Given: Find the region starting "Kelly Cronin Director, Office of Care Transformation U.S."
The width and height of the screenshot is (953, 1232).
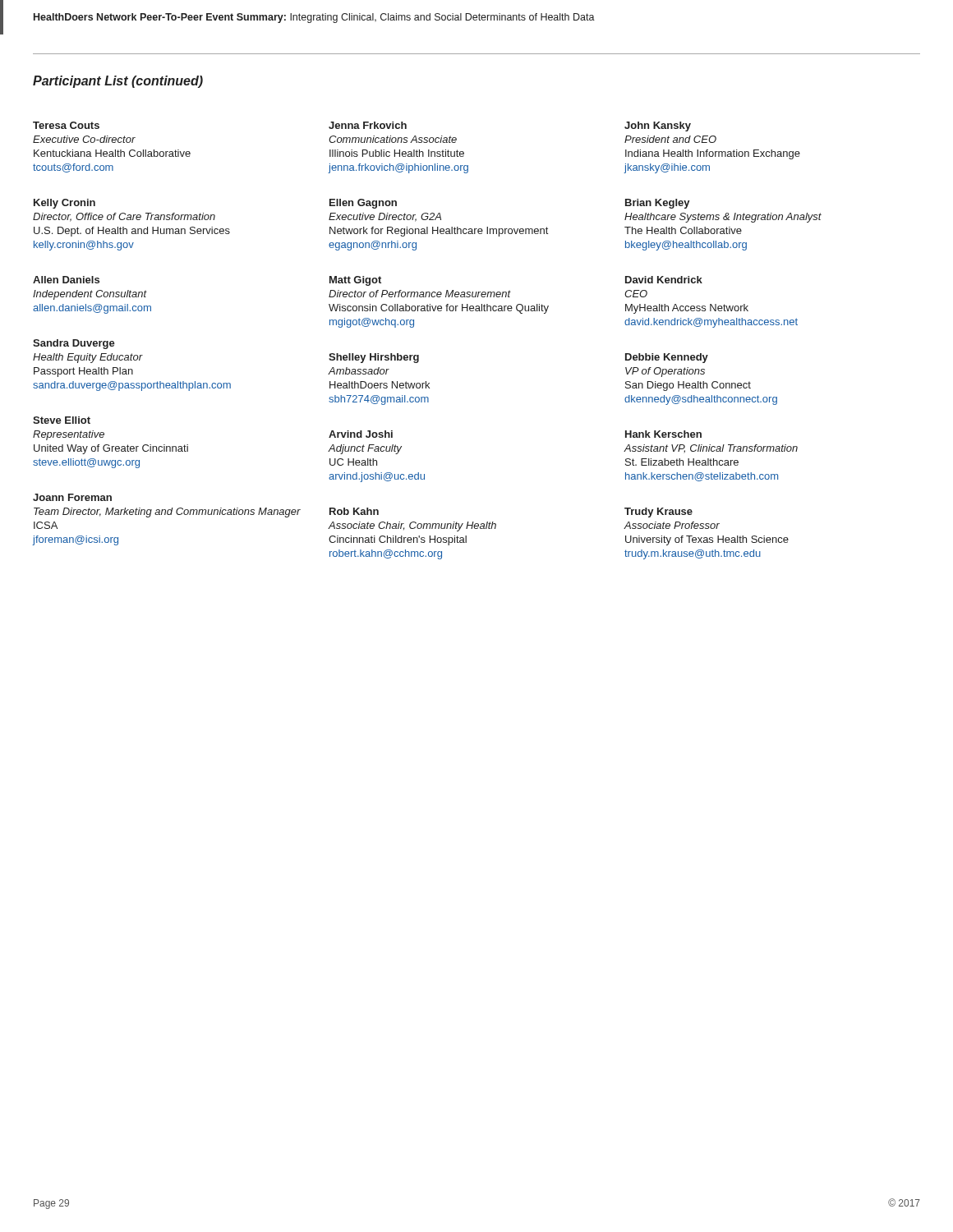Looking at the screenshot, I should point(168,223).
